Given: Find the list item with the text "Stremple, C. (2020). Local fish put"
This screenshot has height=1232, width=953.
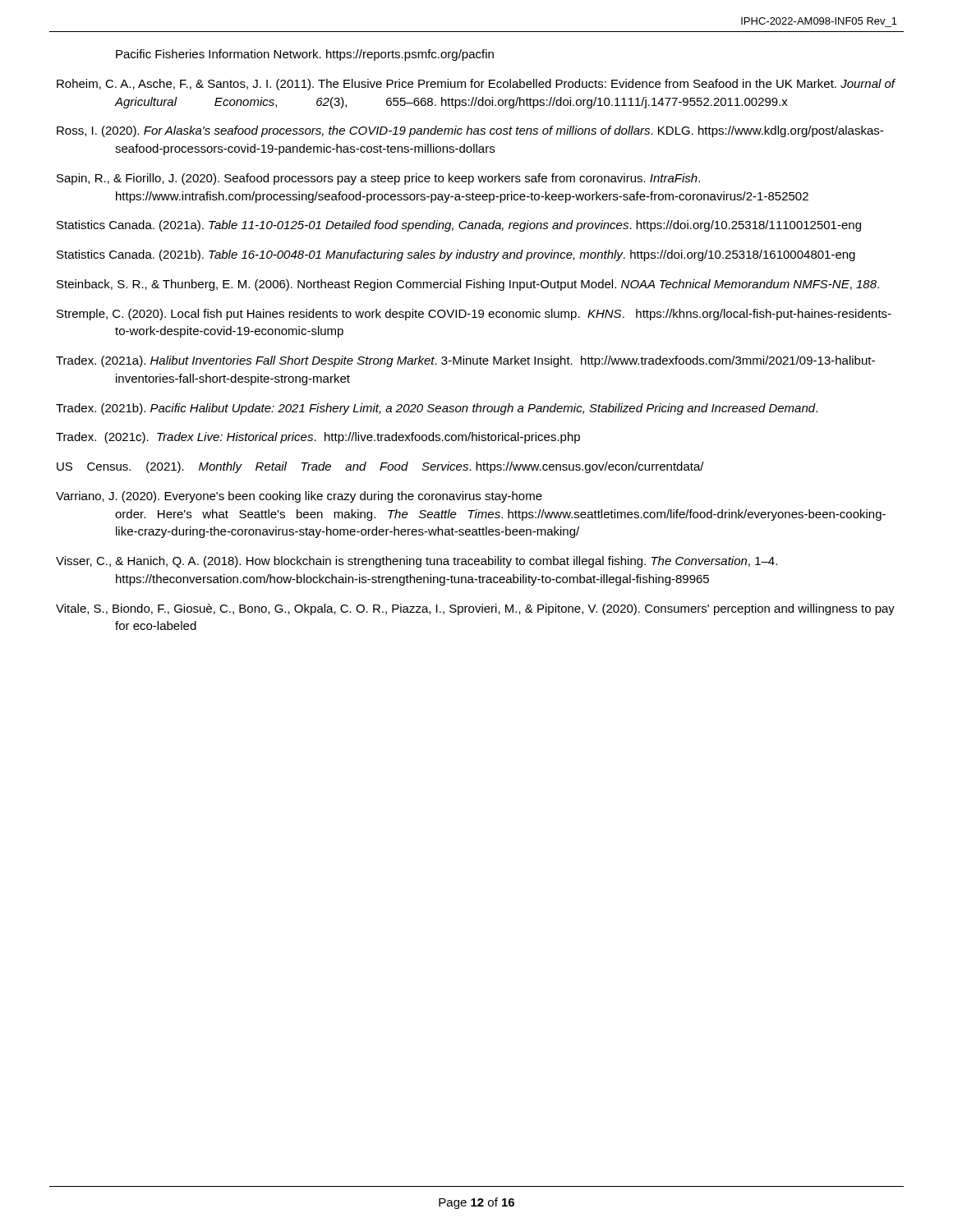Looking at the screenshot, I should click(474, 322).
